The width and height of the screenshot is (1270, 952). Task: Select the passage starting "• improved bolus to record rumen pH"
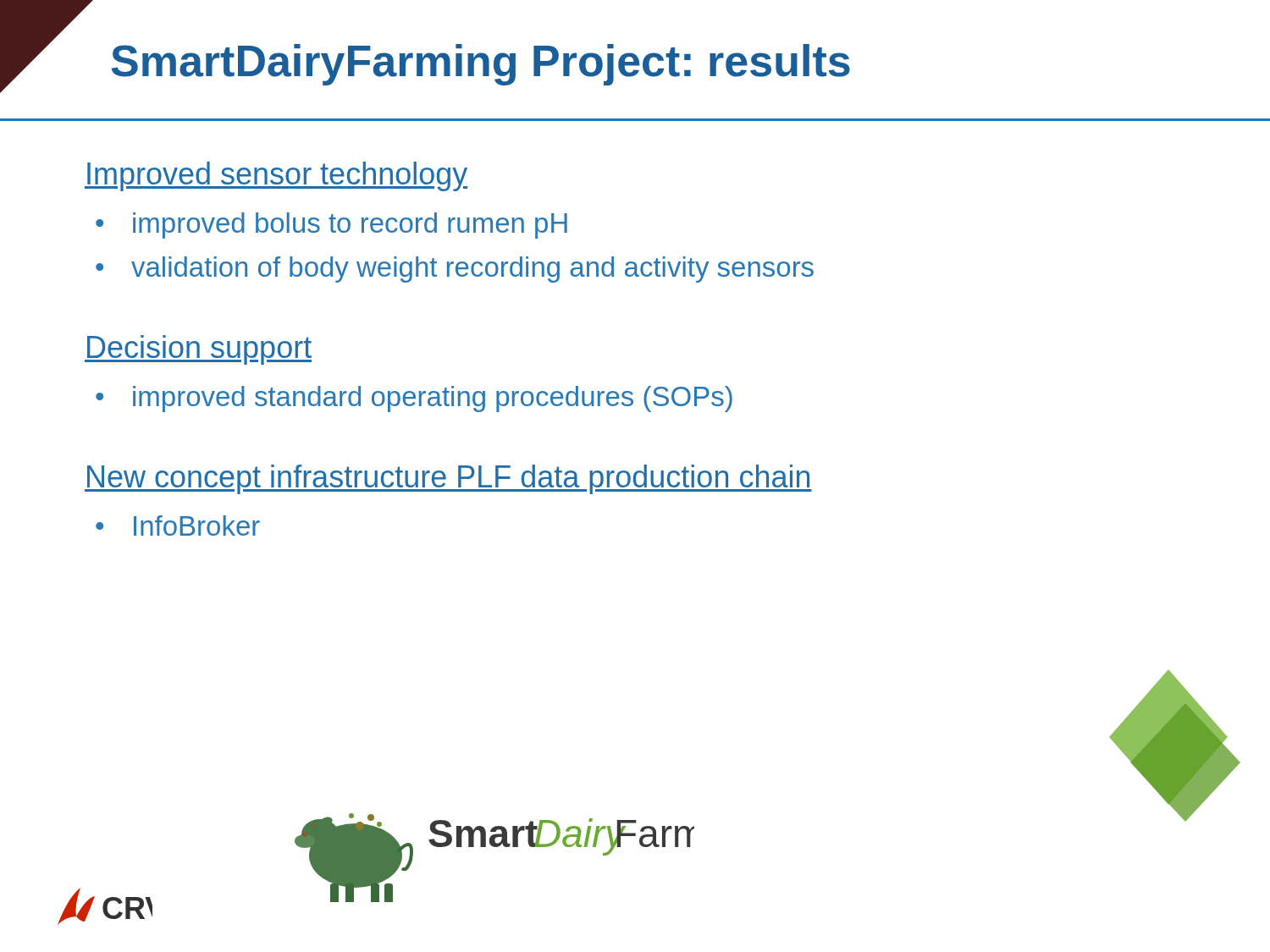(x=332, y=223)
